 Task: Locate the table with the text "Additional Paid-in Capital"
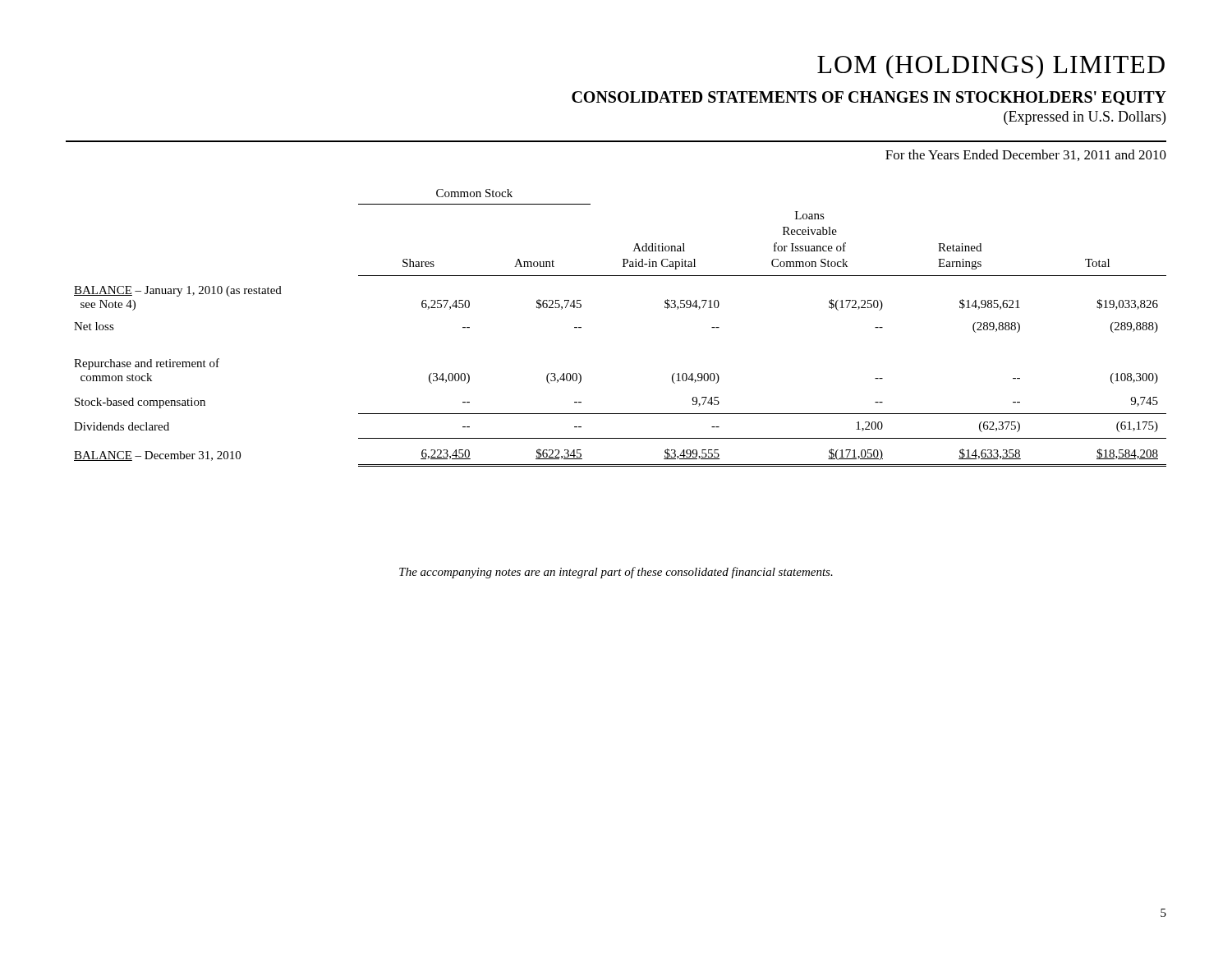click(x=616, y=325)
